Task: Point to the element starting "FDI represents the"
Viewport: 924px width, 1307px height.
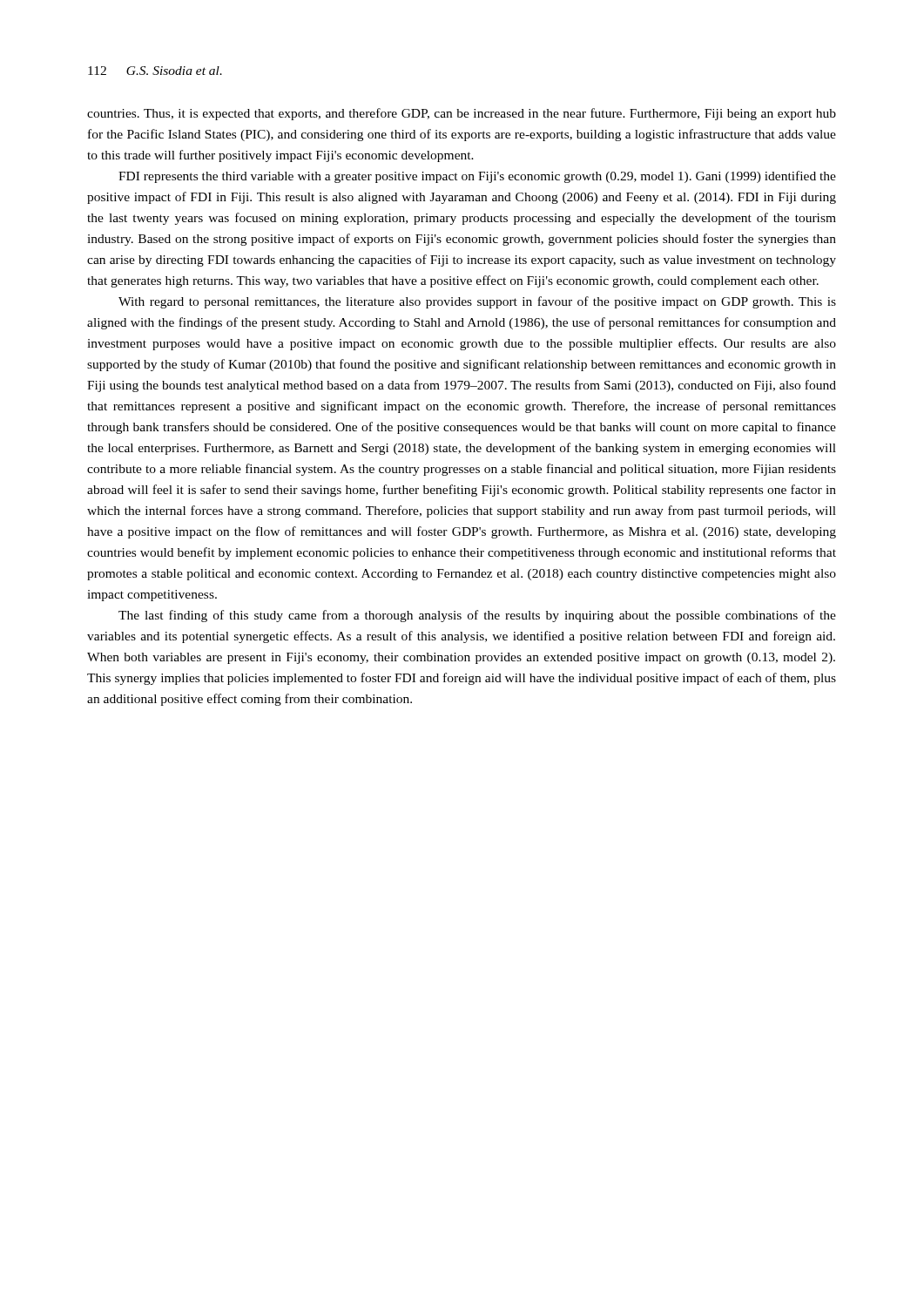Action: pos(462,228)
